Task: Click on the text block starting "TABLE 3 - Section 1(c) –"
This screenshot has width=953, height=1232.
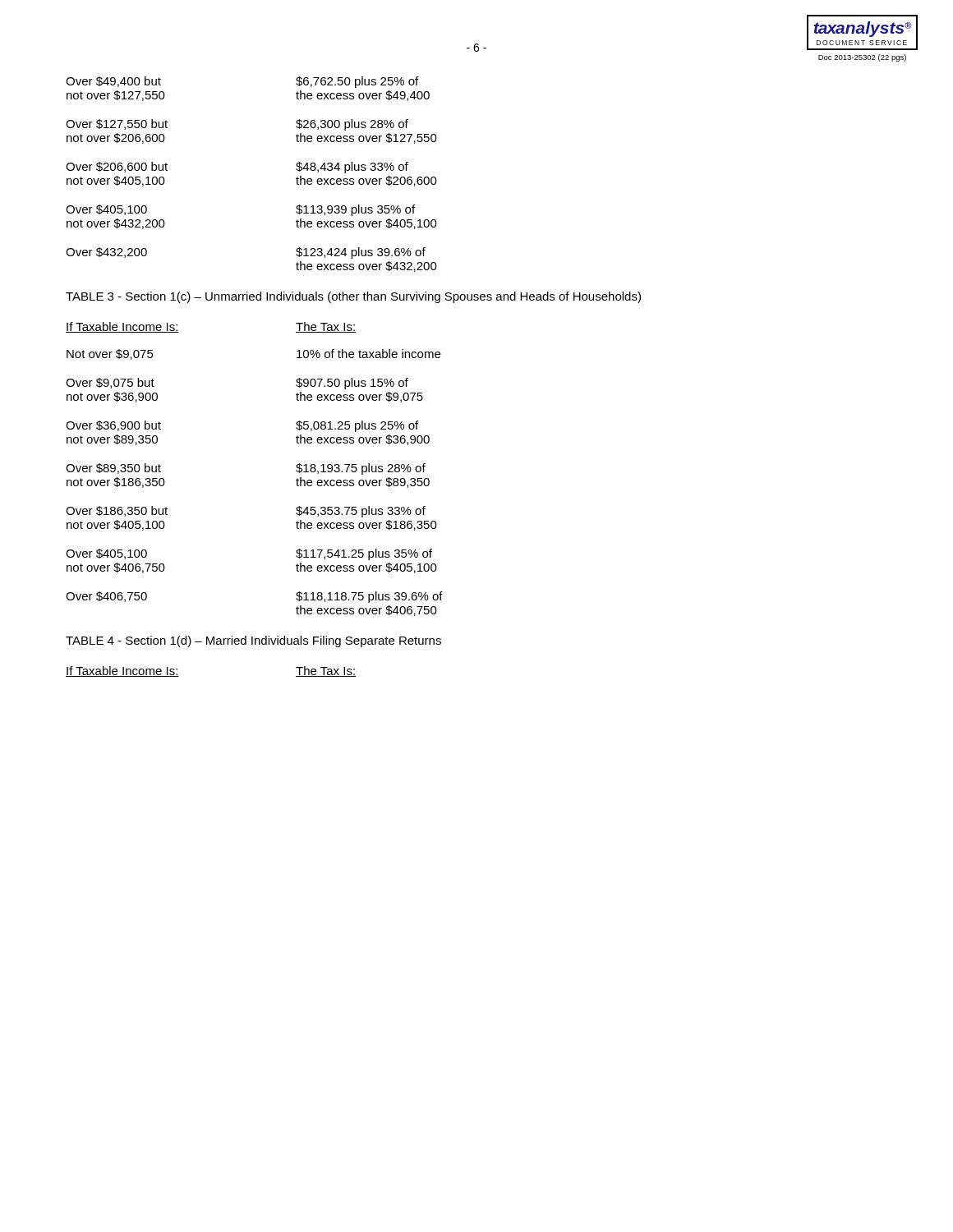Action: click(354, 296)
